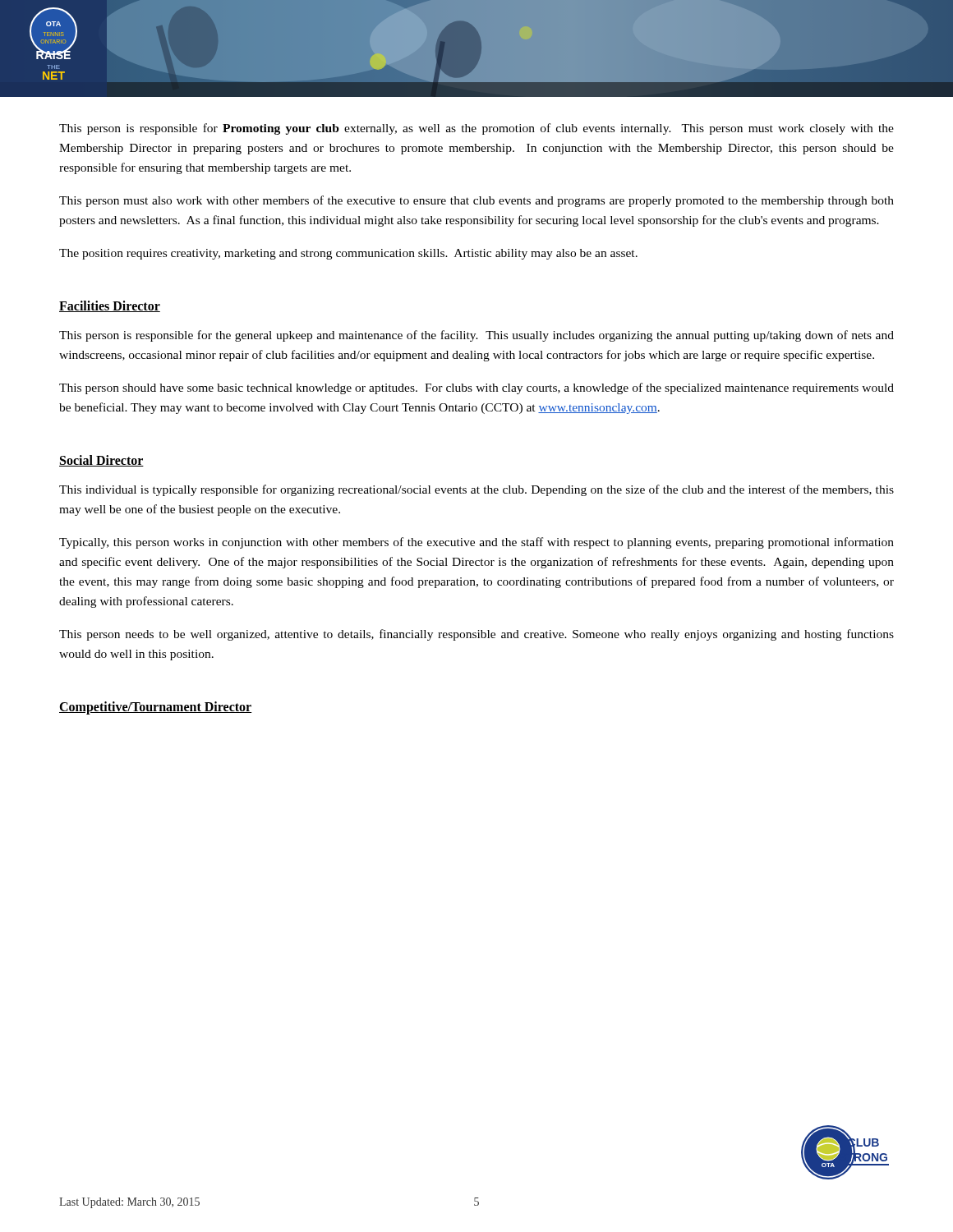This screenshot has width=953, height=1232.
Task: Navigate to the text block starting "Social Director"
Action: (x=101, y=461)
